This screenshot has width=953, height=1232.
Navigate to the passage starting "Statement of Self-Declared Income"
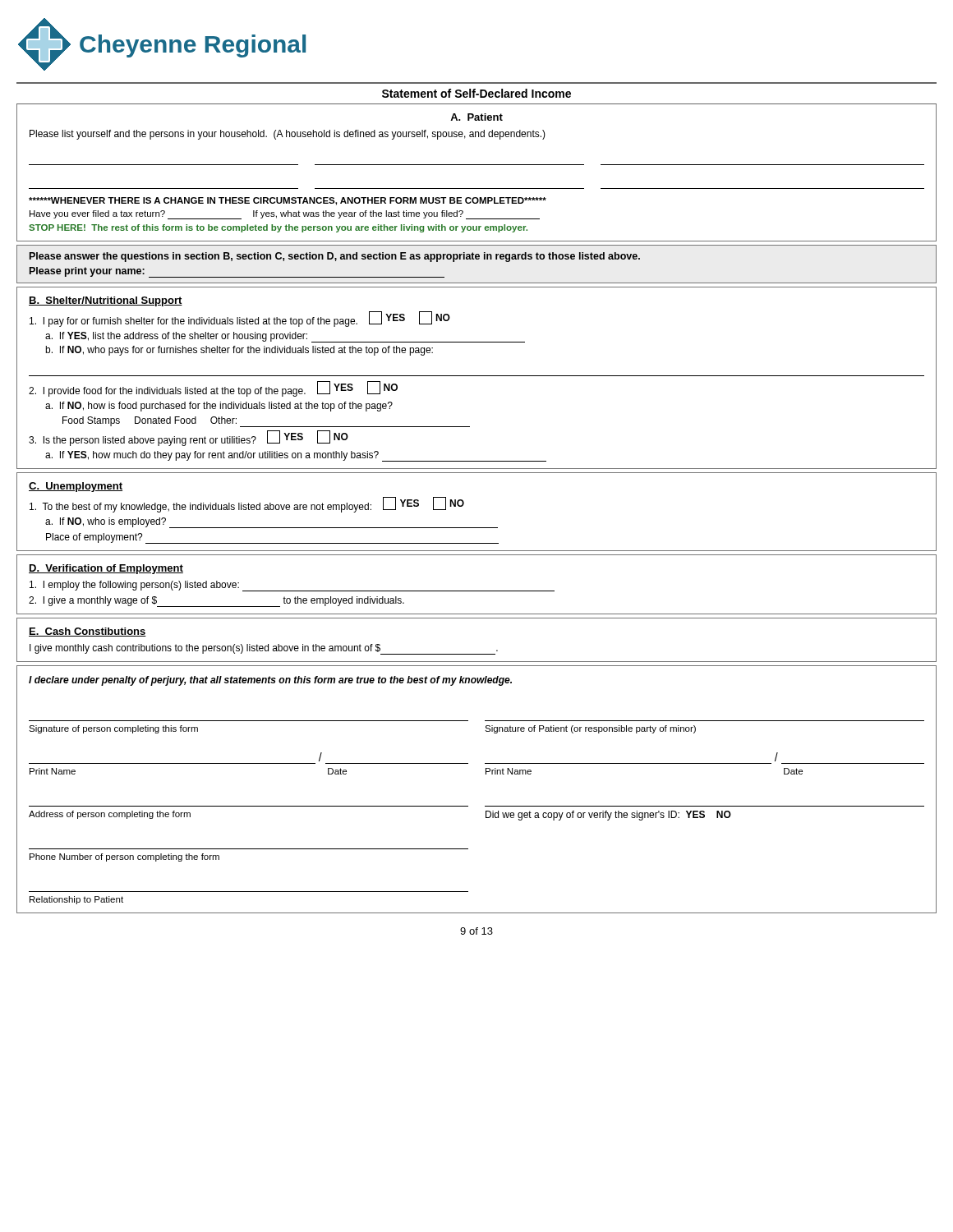pos(476,94)
